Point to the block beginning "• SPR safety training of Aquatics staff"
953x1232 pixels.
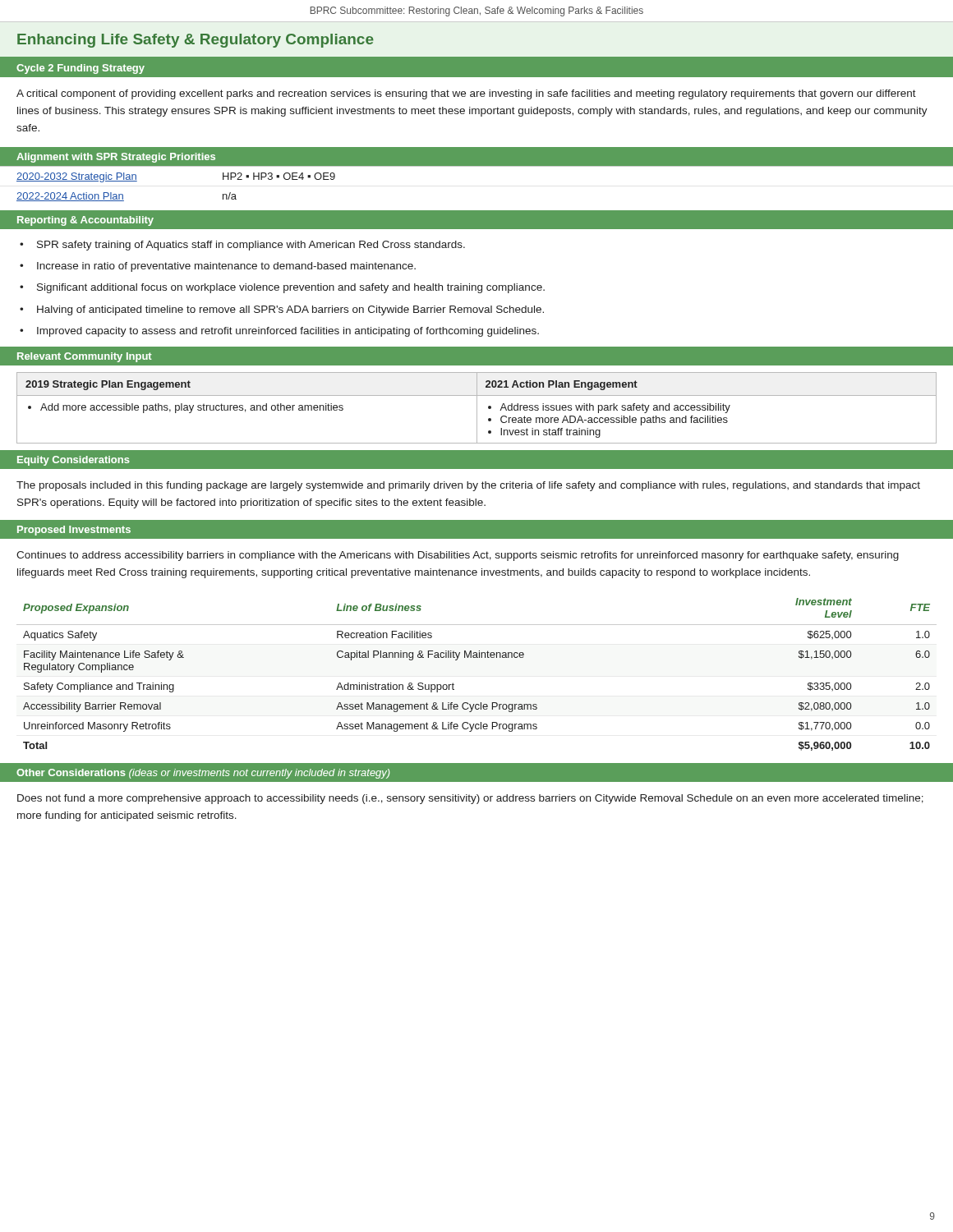coord(243,245)
